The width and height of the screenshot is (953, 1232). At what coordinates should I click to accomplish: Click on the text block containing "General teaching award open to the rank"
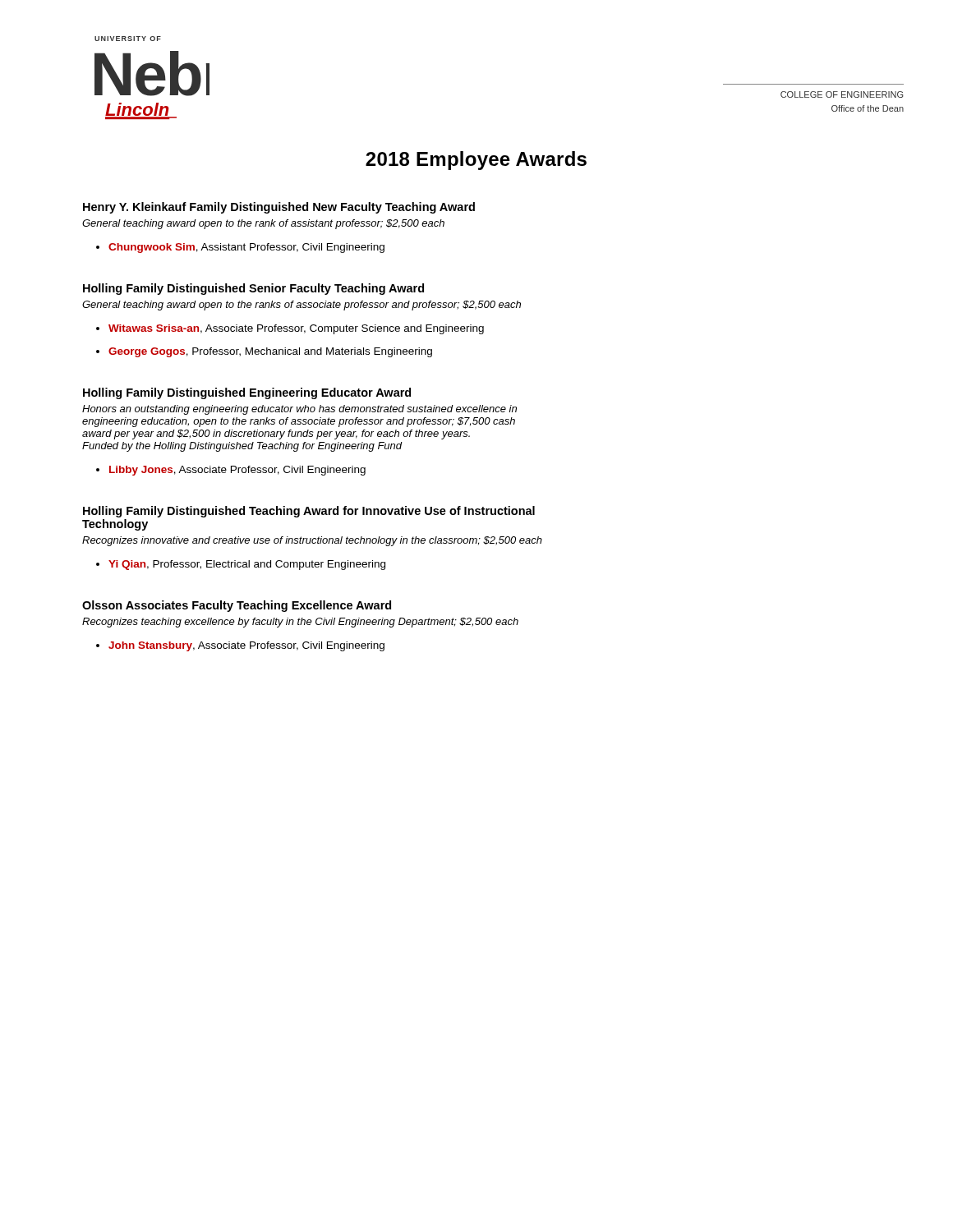pyautogui.click(x=264, y=223)
